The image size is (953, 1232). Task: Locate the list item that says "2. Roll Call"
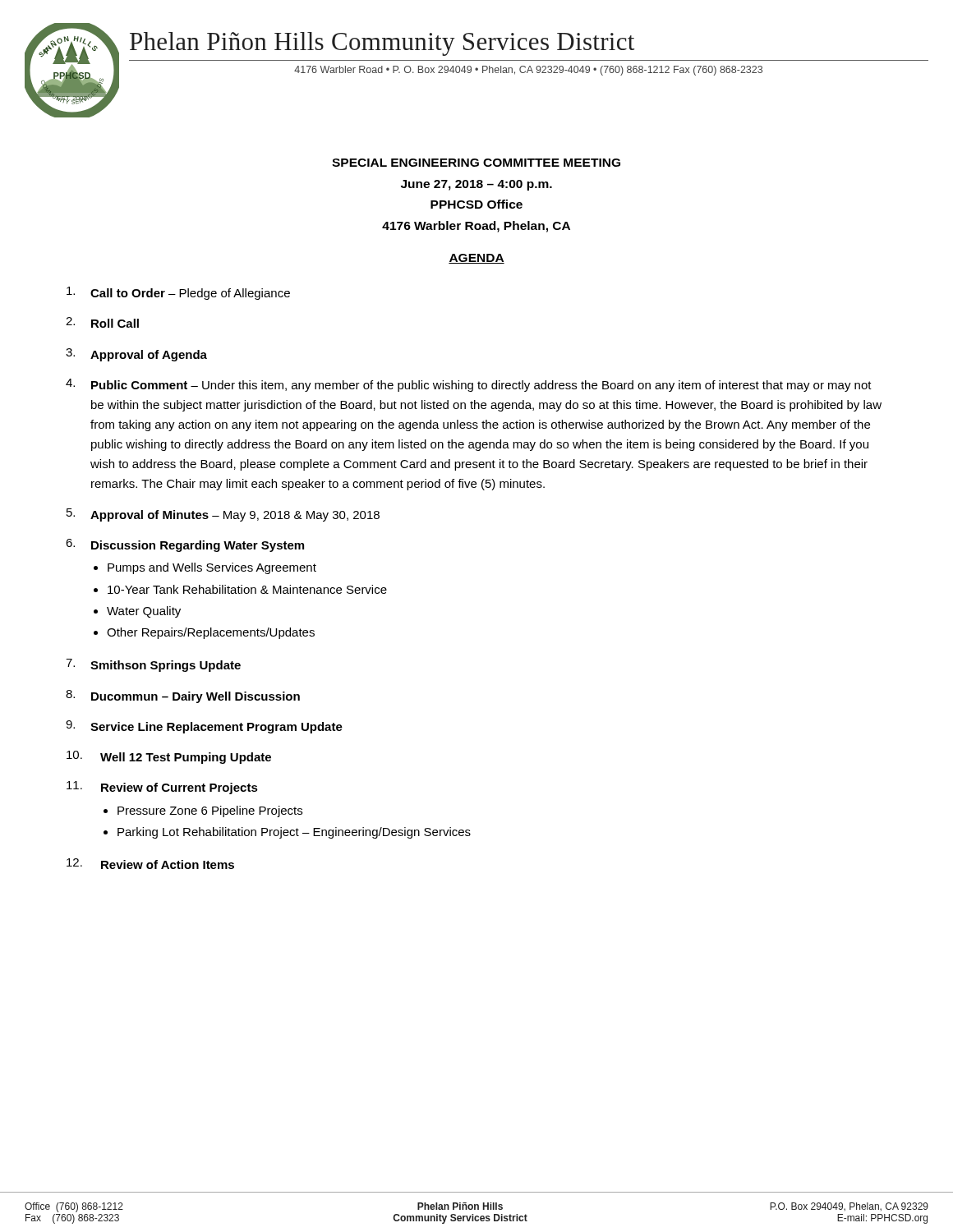103,323
